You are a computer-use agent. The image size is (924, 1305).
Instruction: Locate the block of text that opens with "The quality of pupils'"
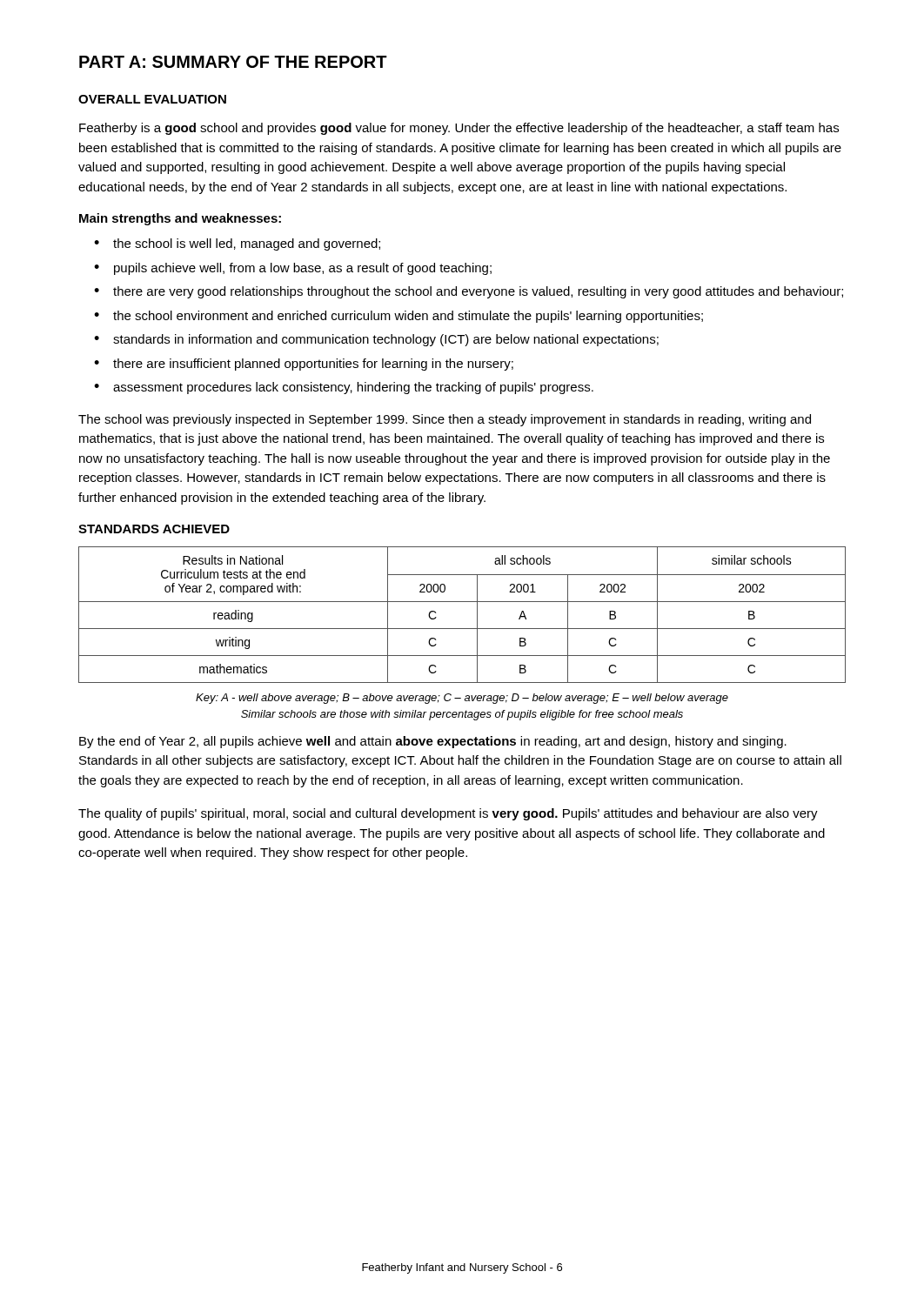pos(452,833)
